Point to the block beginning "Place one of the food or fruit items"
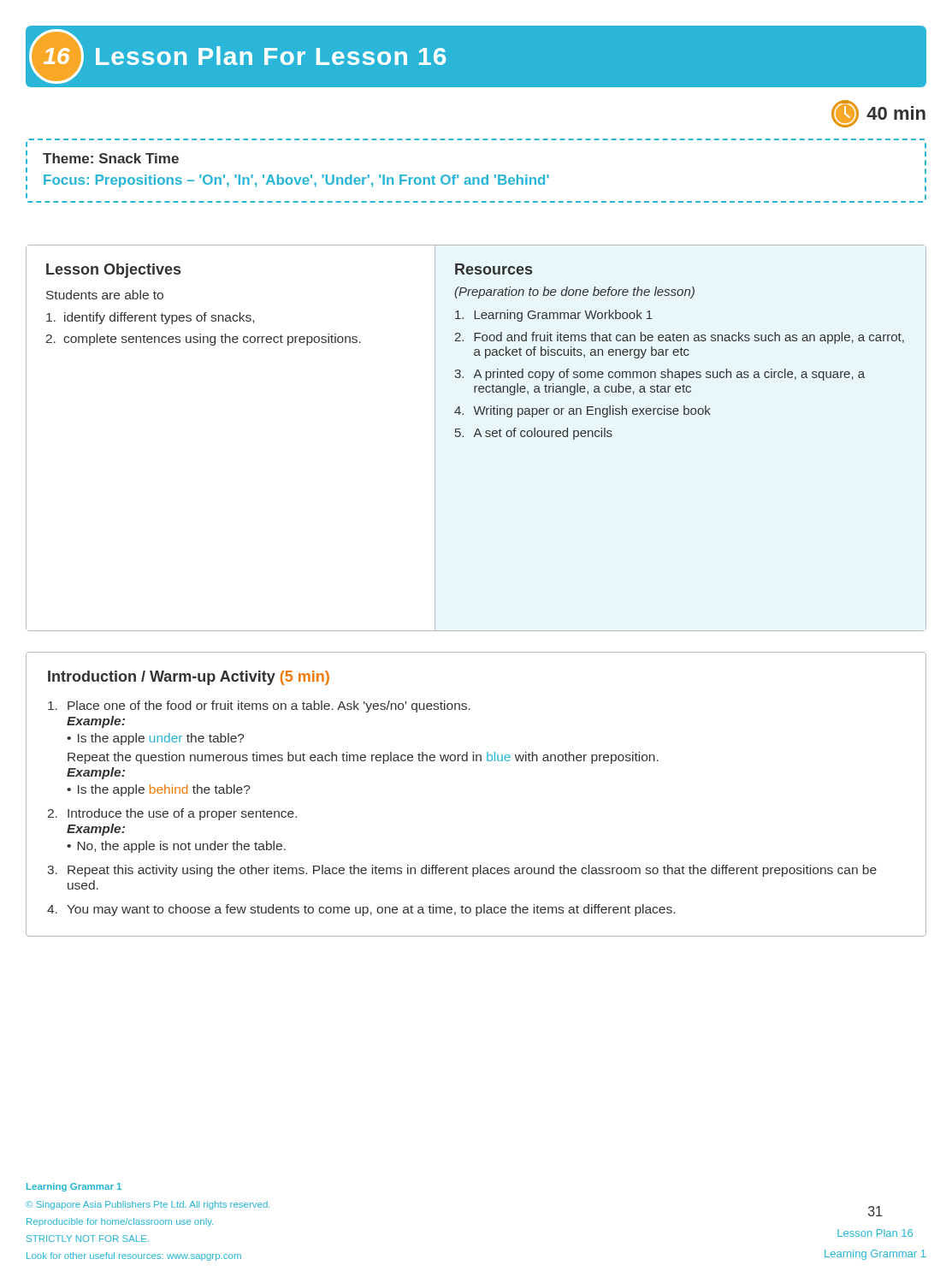Viewport: 952px width, 1283px height. 353,748
